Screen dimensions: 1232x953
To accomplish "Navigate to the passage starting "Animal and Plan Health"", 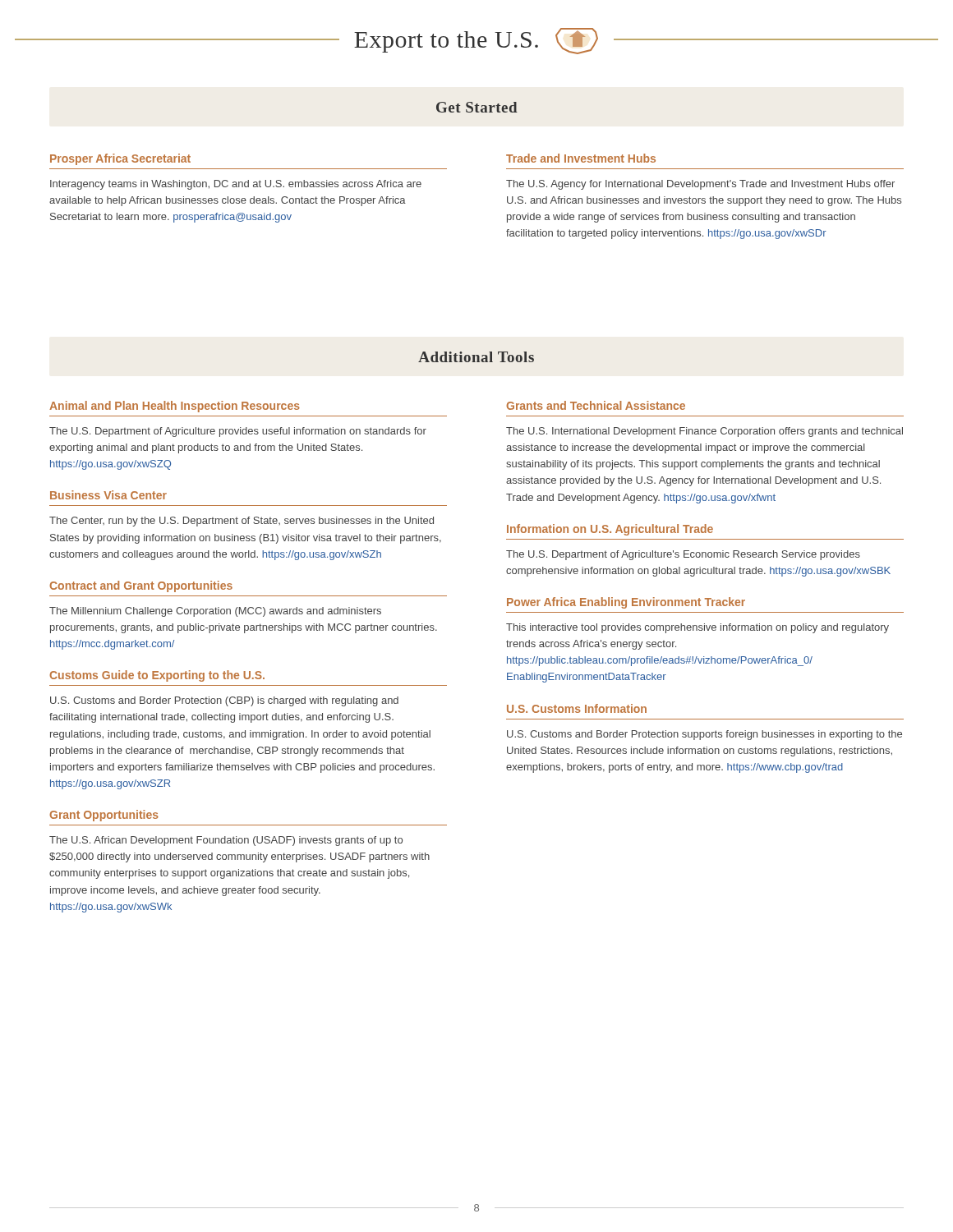I will pos(175,406).
